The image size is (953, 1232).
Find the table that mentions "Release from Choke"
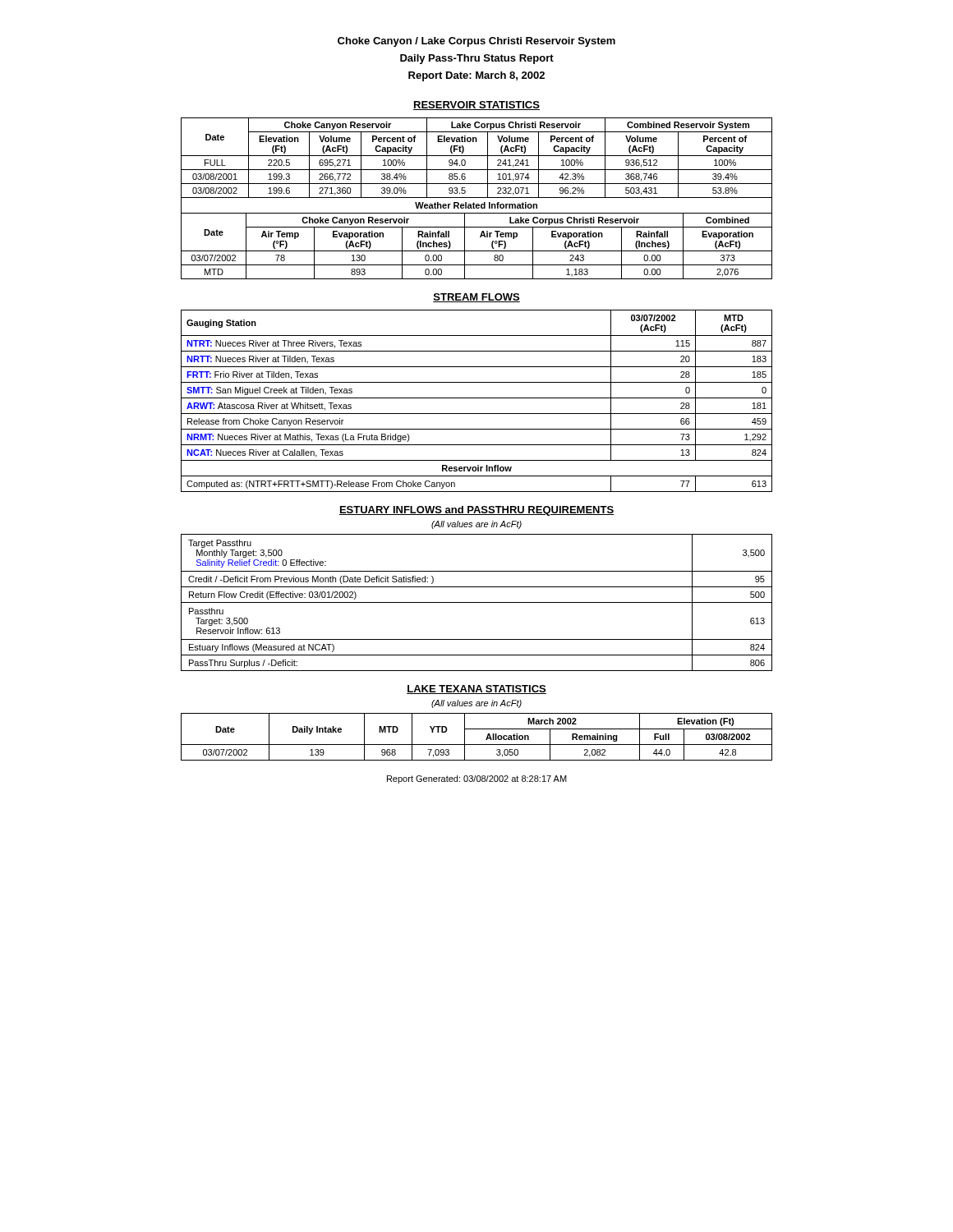[x=476, y=401]
